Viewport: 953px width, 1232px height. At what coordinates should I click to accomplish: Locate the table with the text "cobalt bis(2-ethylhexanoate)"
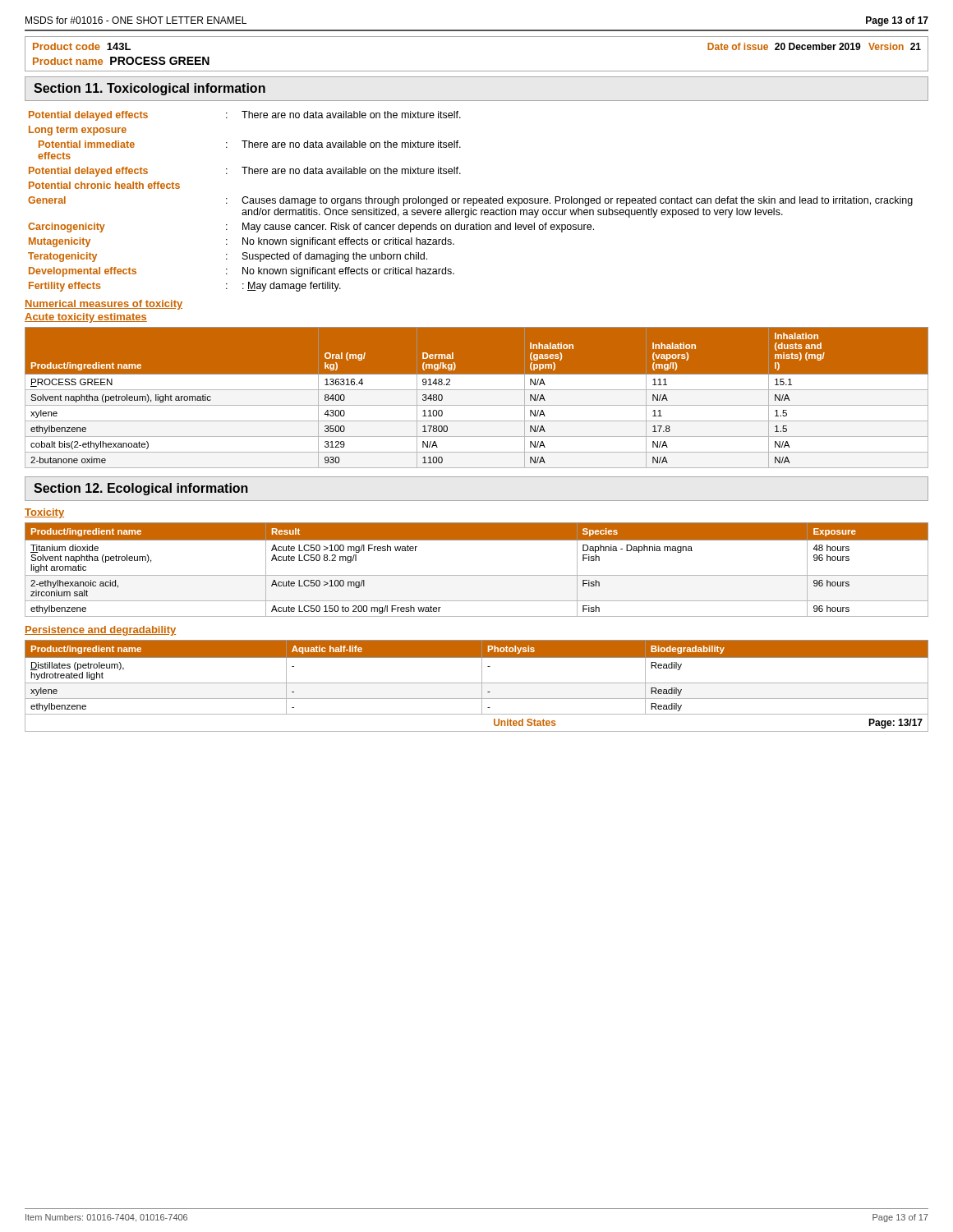476,398
